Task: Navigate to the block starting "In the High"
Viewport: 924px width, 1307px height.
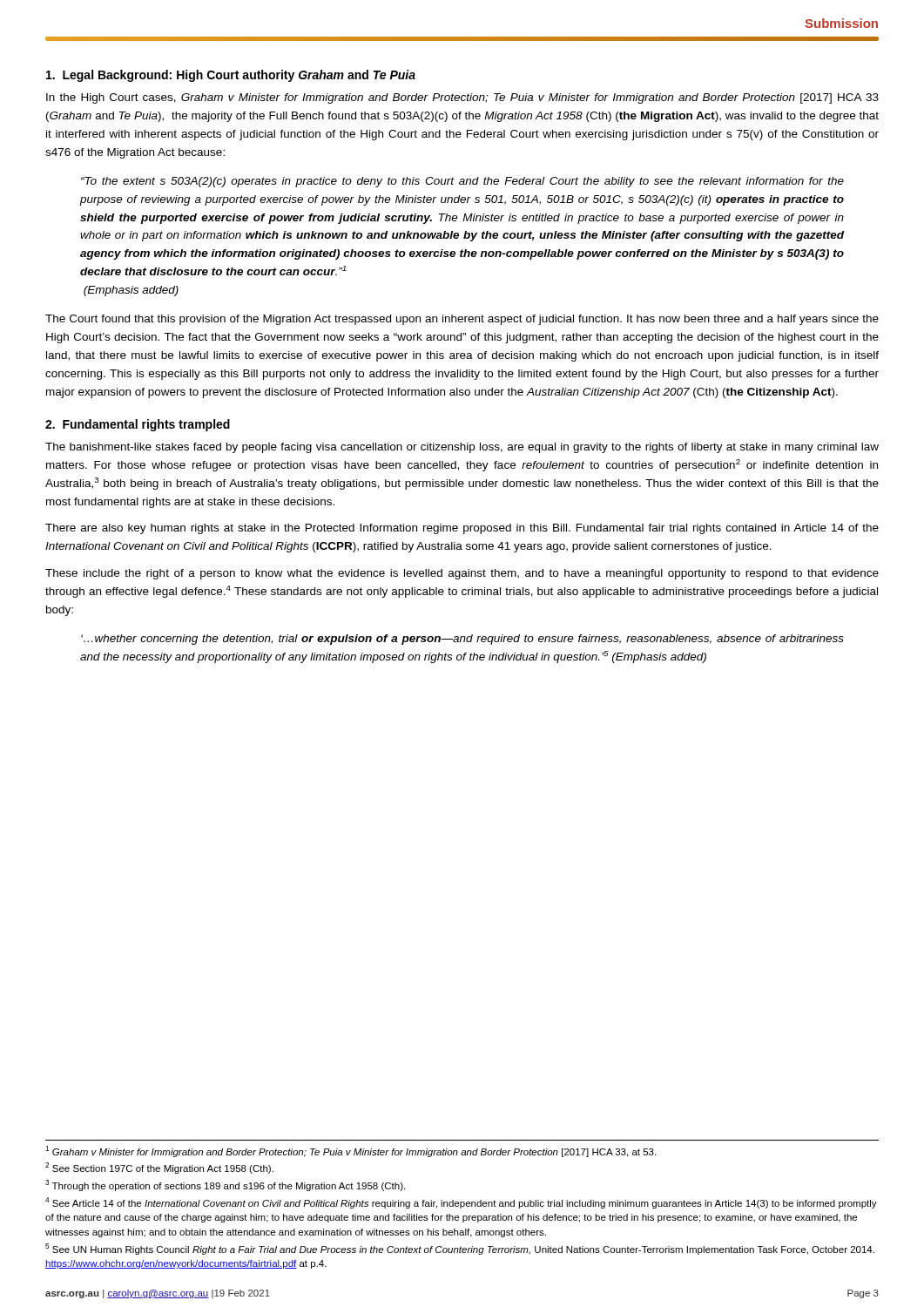Action: (x=462, y=124)
